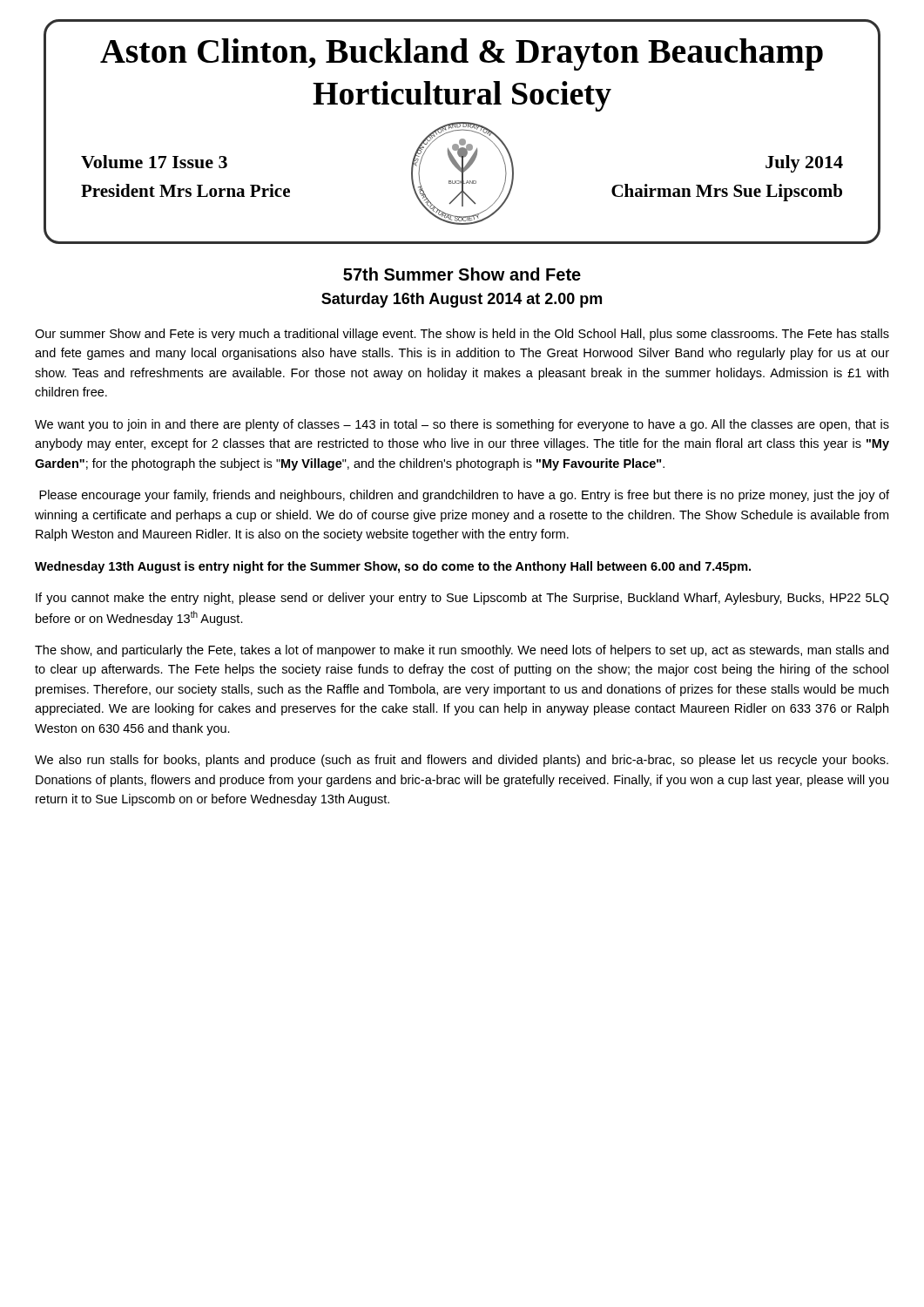Click the passage that begins "Our summer Show and Fete"
Screen dimensions: 1307x924
tap(462, 363)
